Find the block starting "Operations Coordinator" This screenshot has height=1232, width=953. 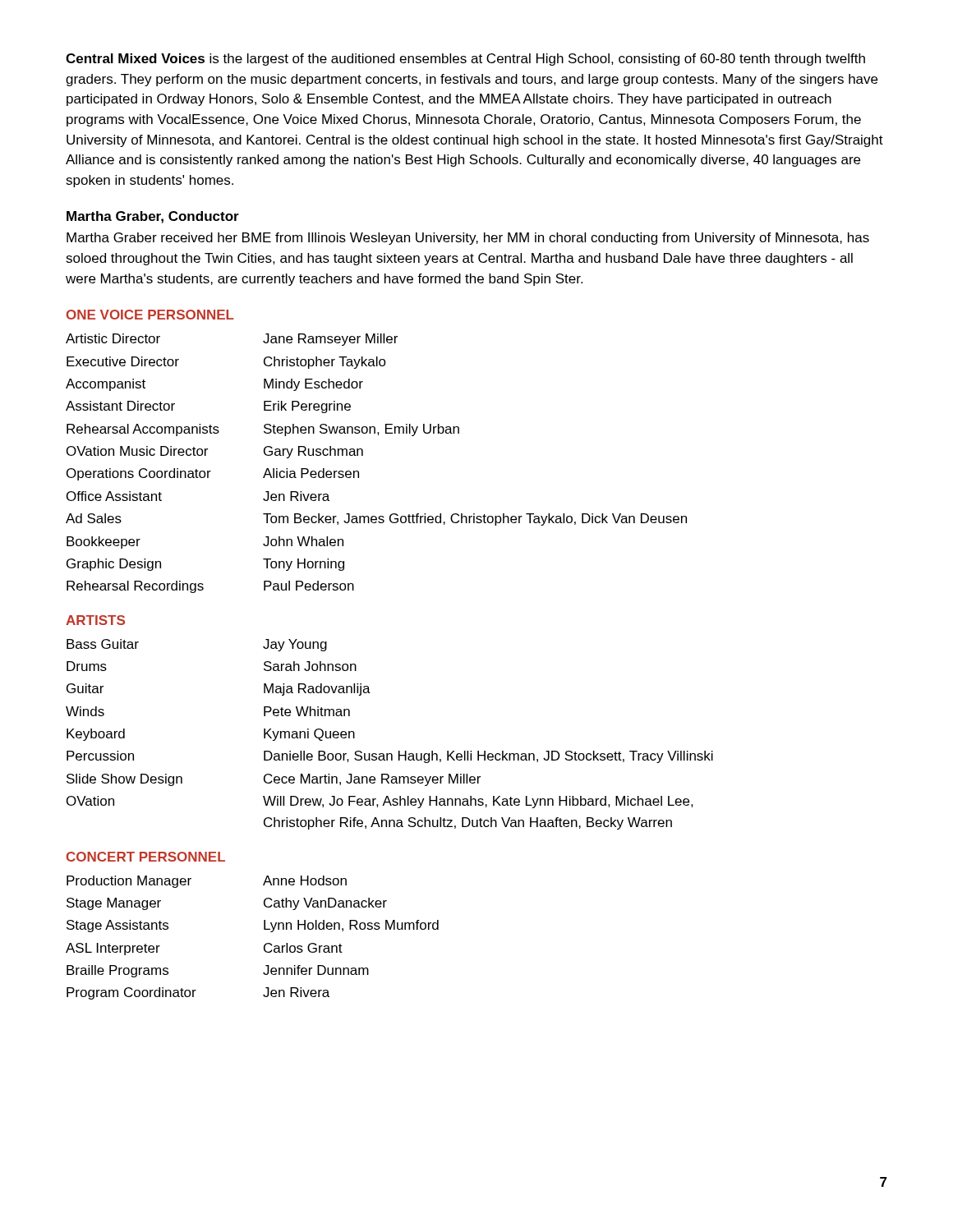pyautogui.click(x=138, y=474)
